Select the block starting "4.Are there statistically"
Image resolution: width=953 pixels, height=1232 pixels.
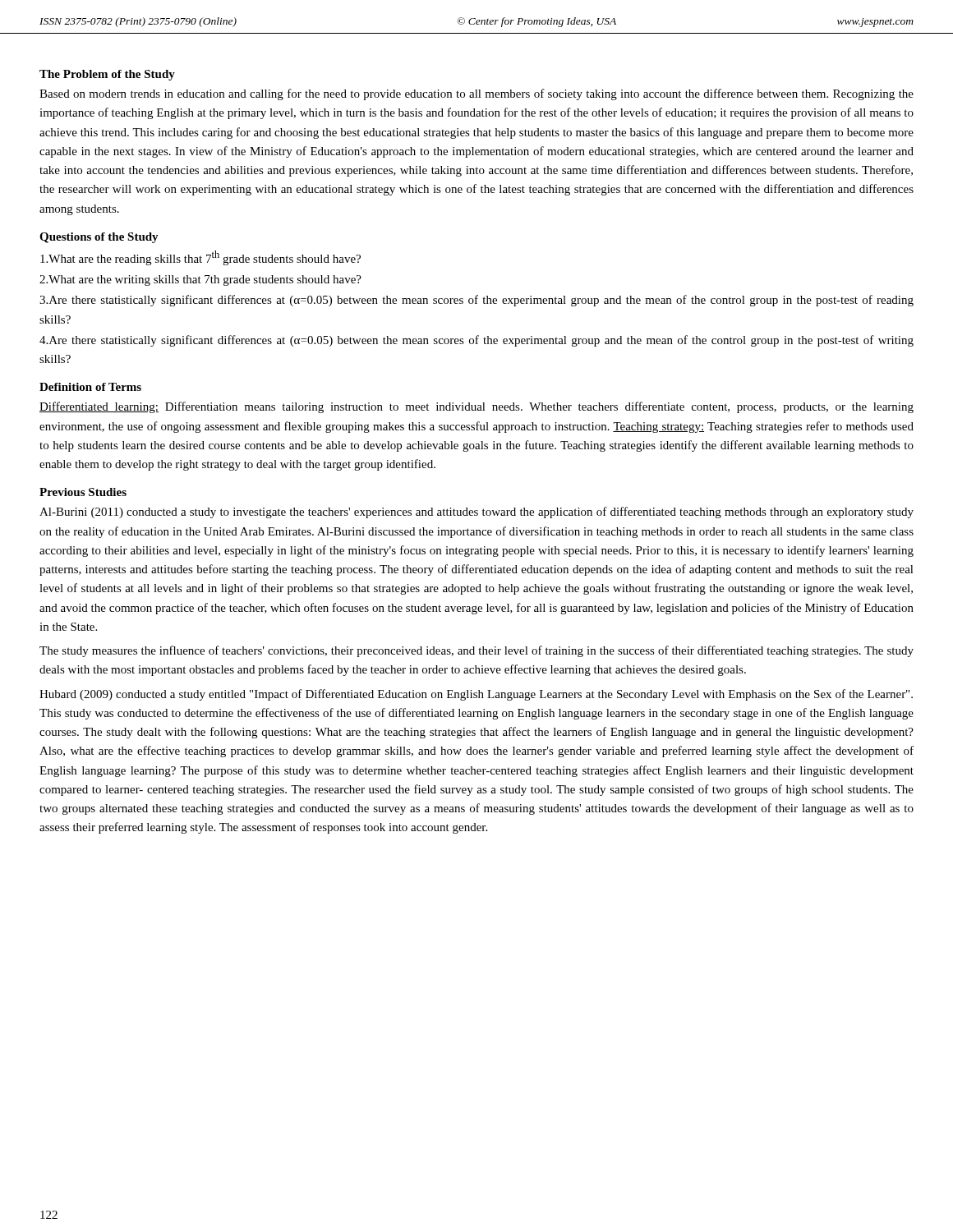click(476, 349)
